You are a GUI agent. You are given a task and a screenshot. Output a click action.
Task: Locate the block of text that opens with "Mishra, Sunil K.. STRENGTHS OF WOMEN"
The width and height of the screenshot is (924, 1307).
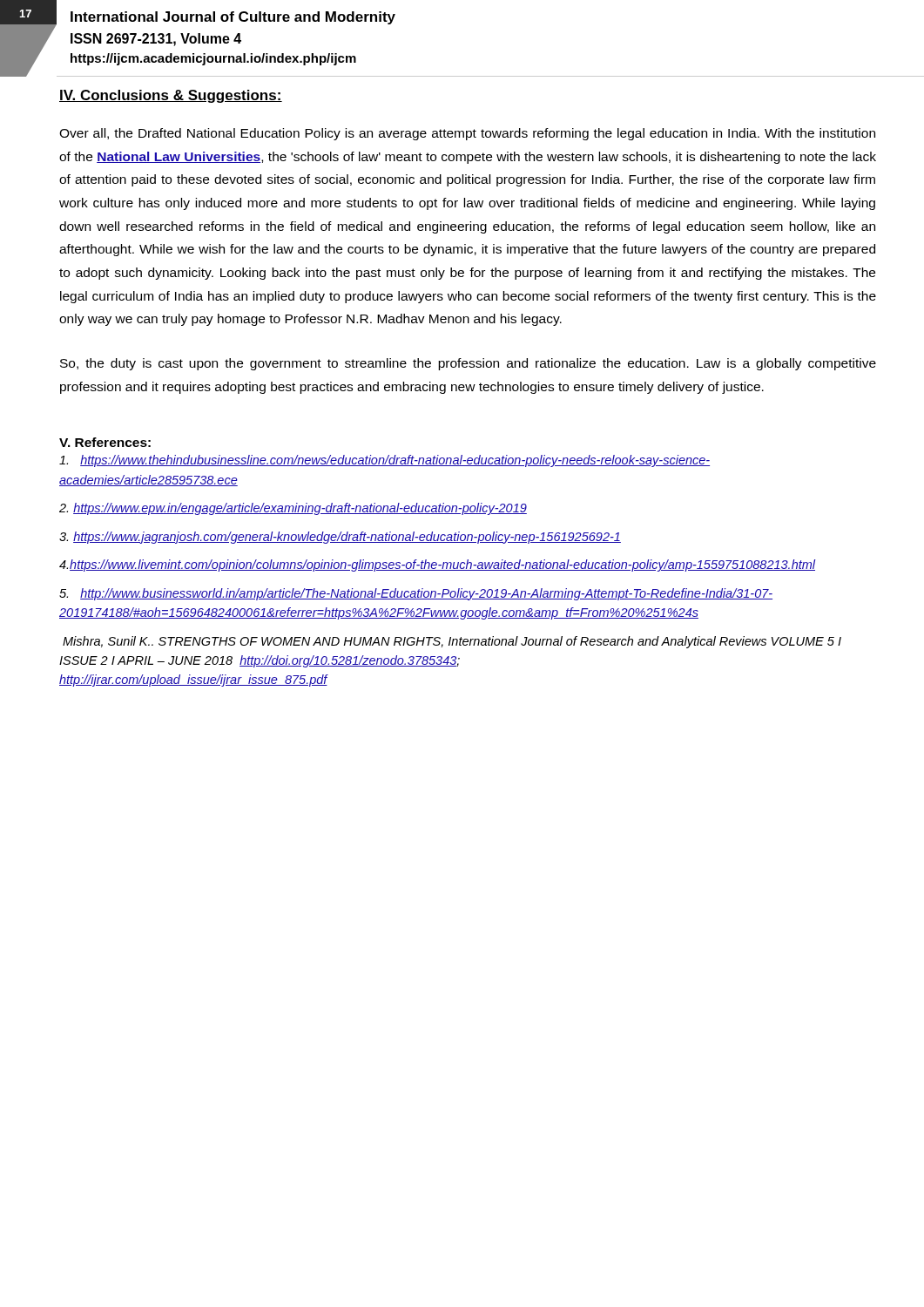point(450,660)
